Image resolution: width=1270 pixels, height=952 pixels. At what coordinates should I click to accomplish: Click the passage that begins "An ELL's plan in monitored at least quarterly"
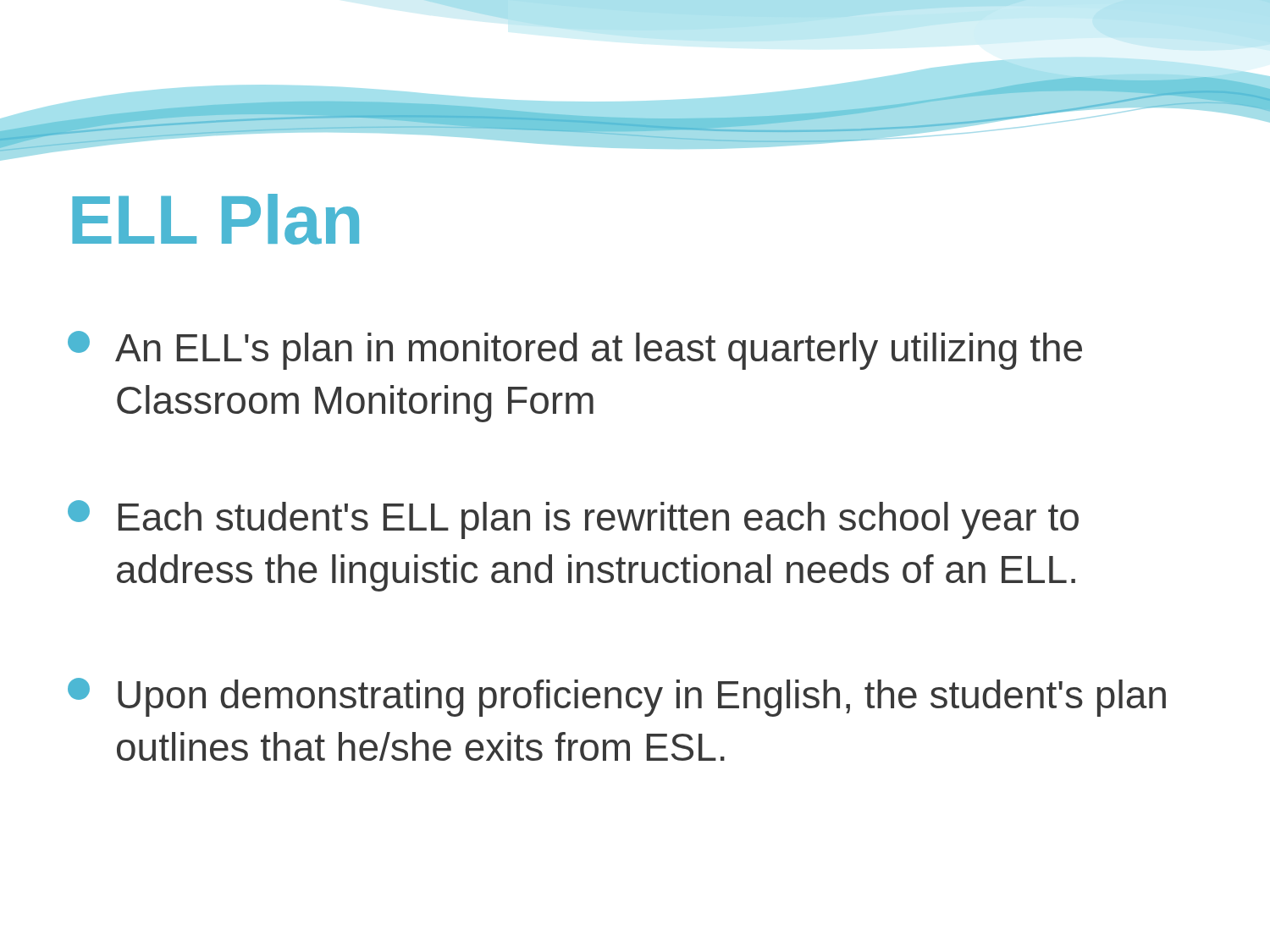click(639, 374)
